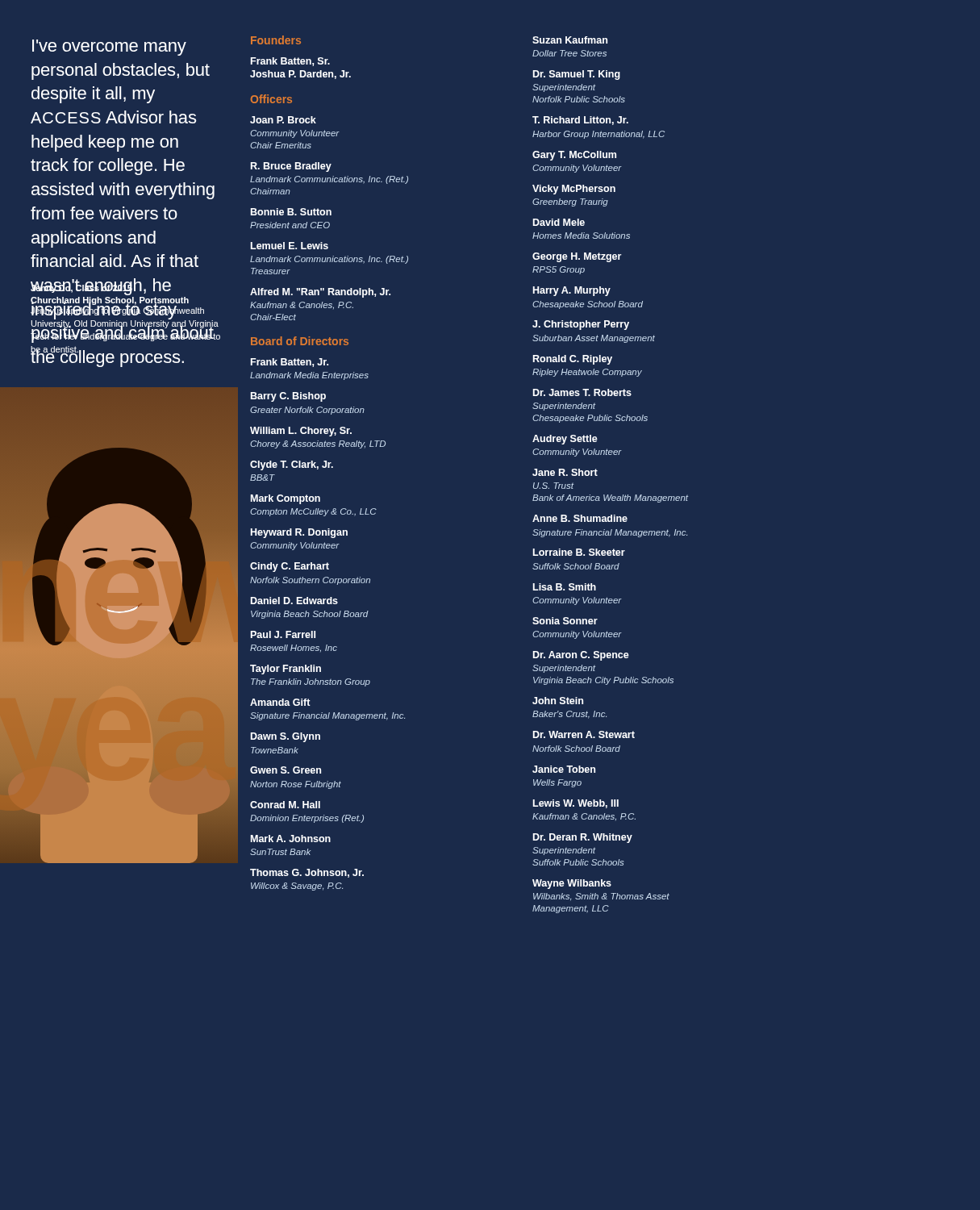980x1210 pixels.
Task: Point to the text starting "Frank Batten, Sr.Joshua P. Darden, Jr."
Action: [290, 62]
